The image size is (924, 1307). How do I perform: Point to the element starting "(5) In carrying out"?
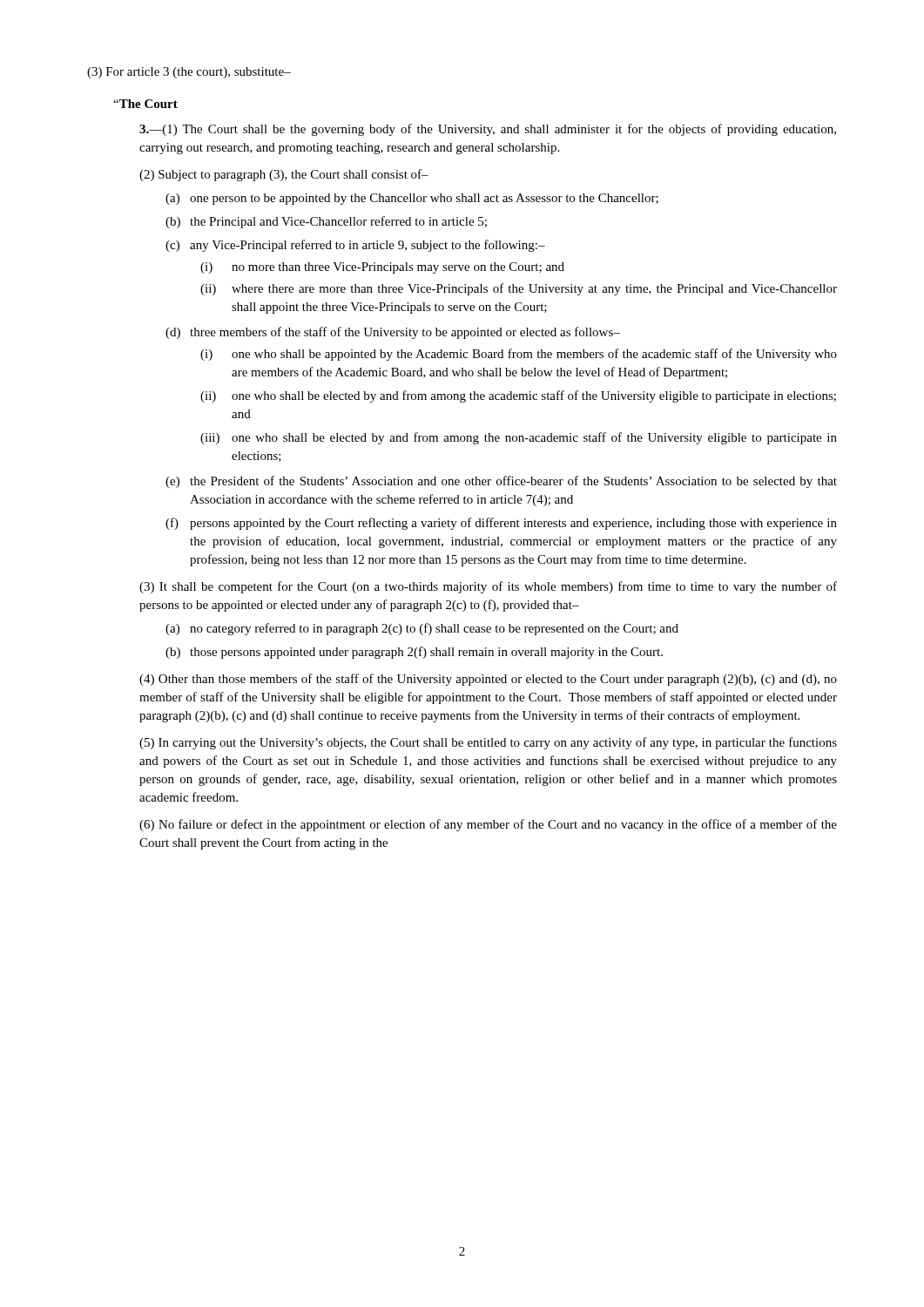coord(488,770)
